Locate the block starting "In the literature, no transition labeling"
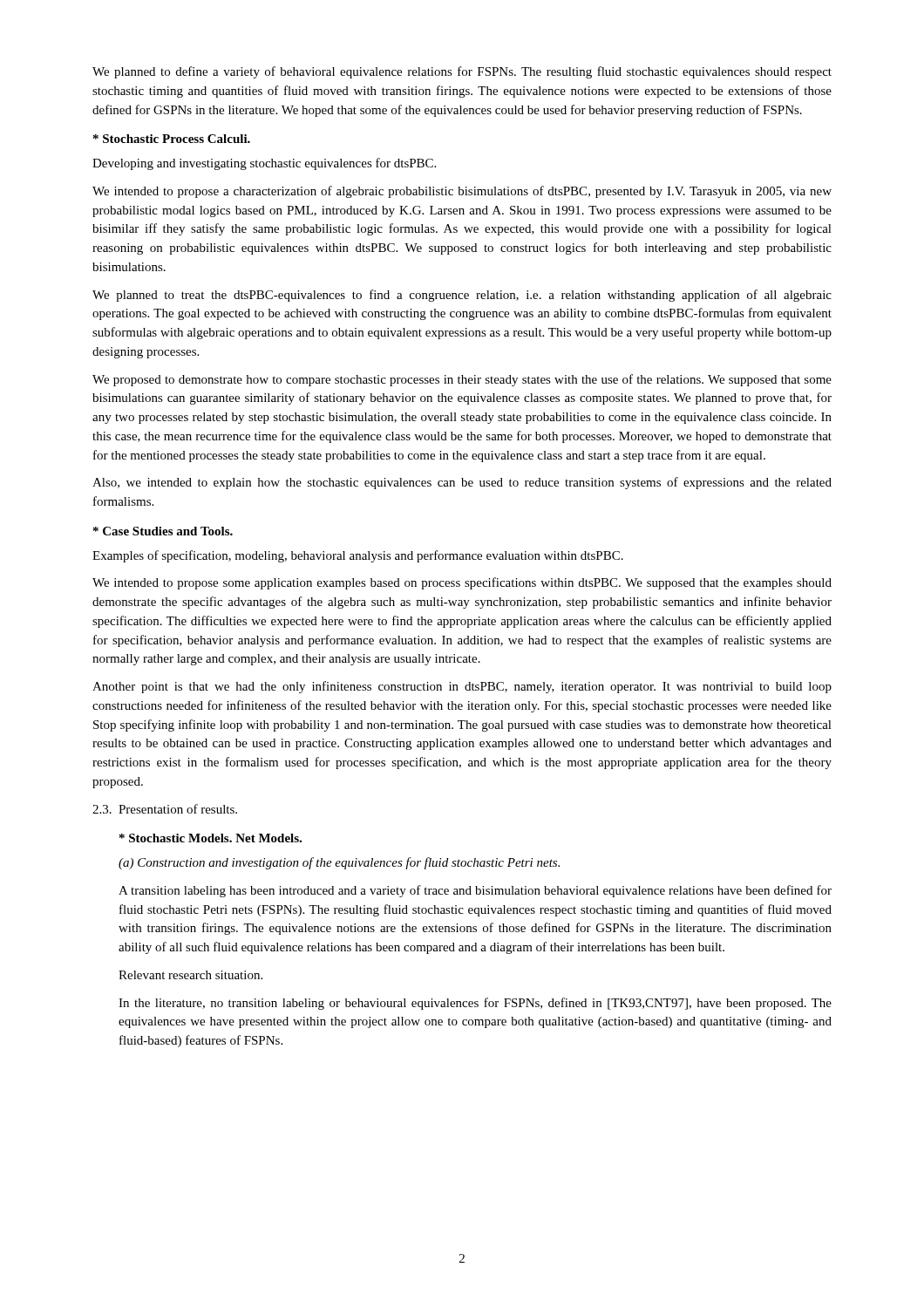Screen dimensions: 1308x924 (x=475, y=1022)
